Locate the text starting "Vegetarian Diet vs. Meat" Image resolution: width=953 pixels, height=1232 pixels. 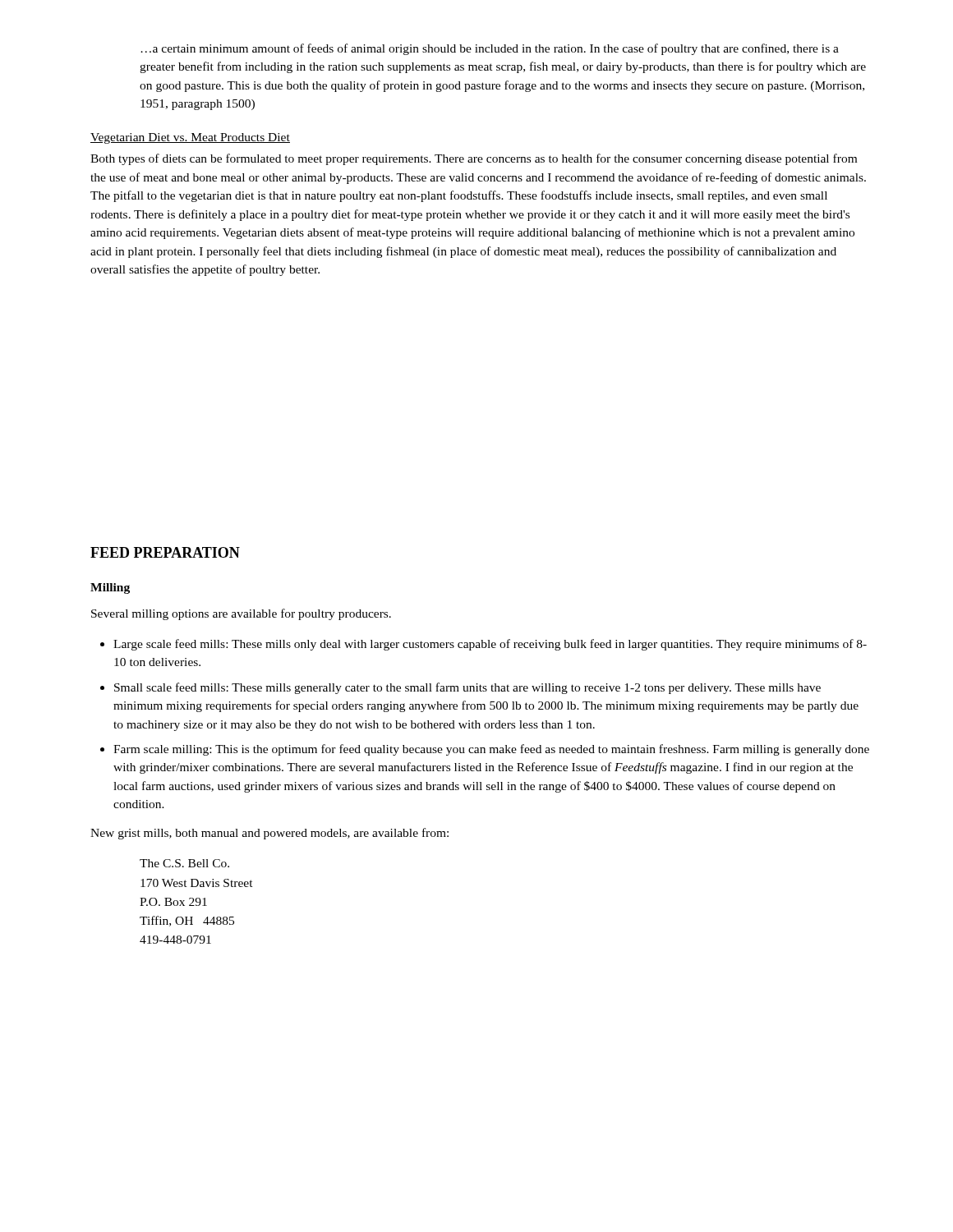coord(190,137)
